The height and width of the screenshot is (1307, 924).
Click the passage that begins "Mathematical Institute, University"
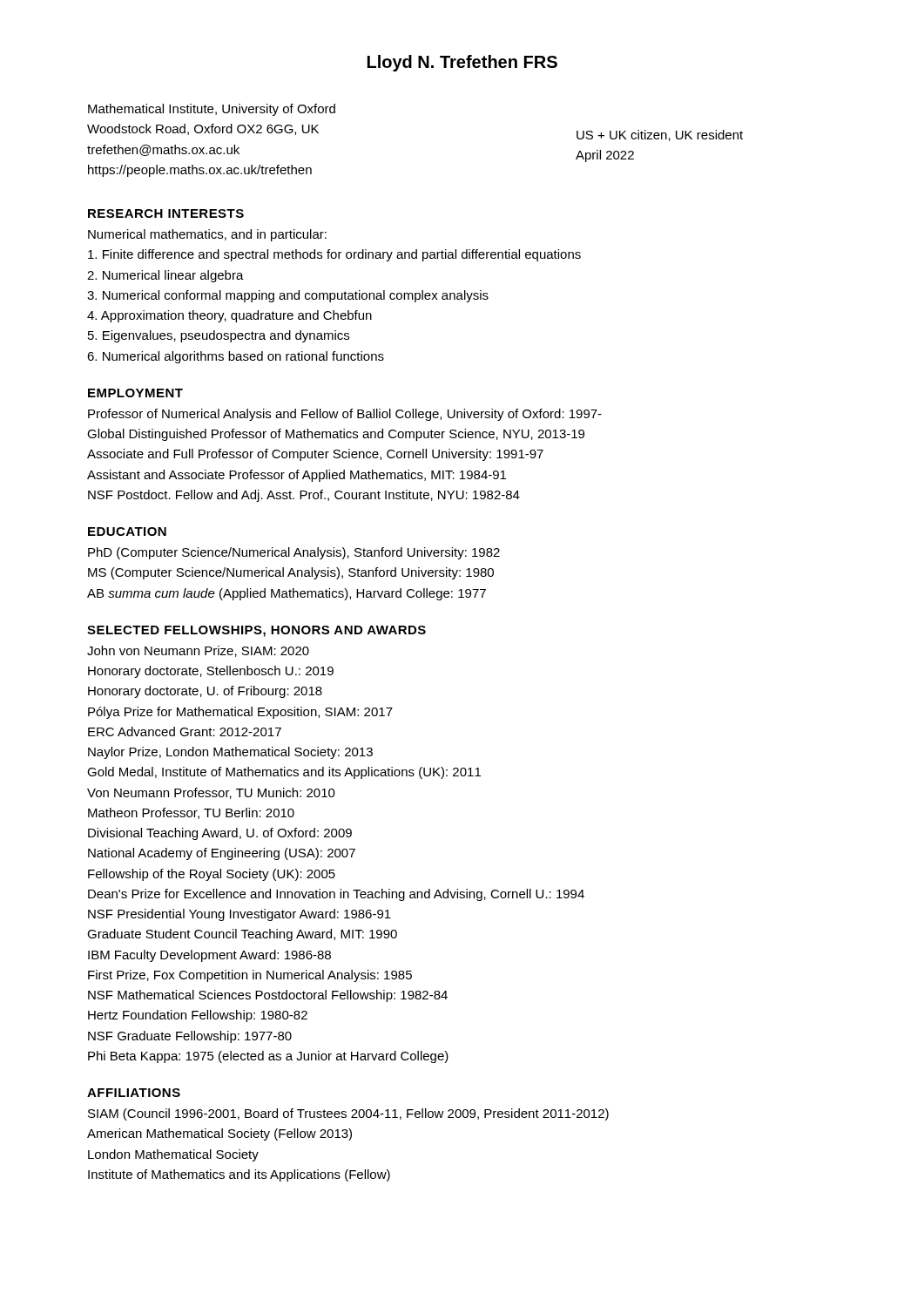pos(212,110)
